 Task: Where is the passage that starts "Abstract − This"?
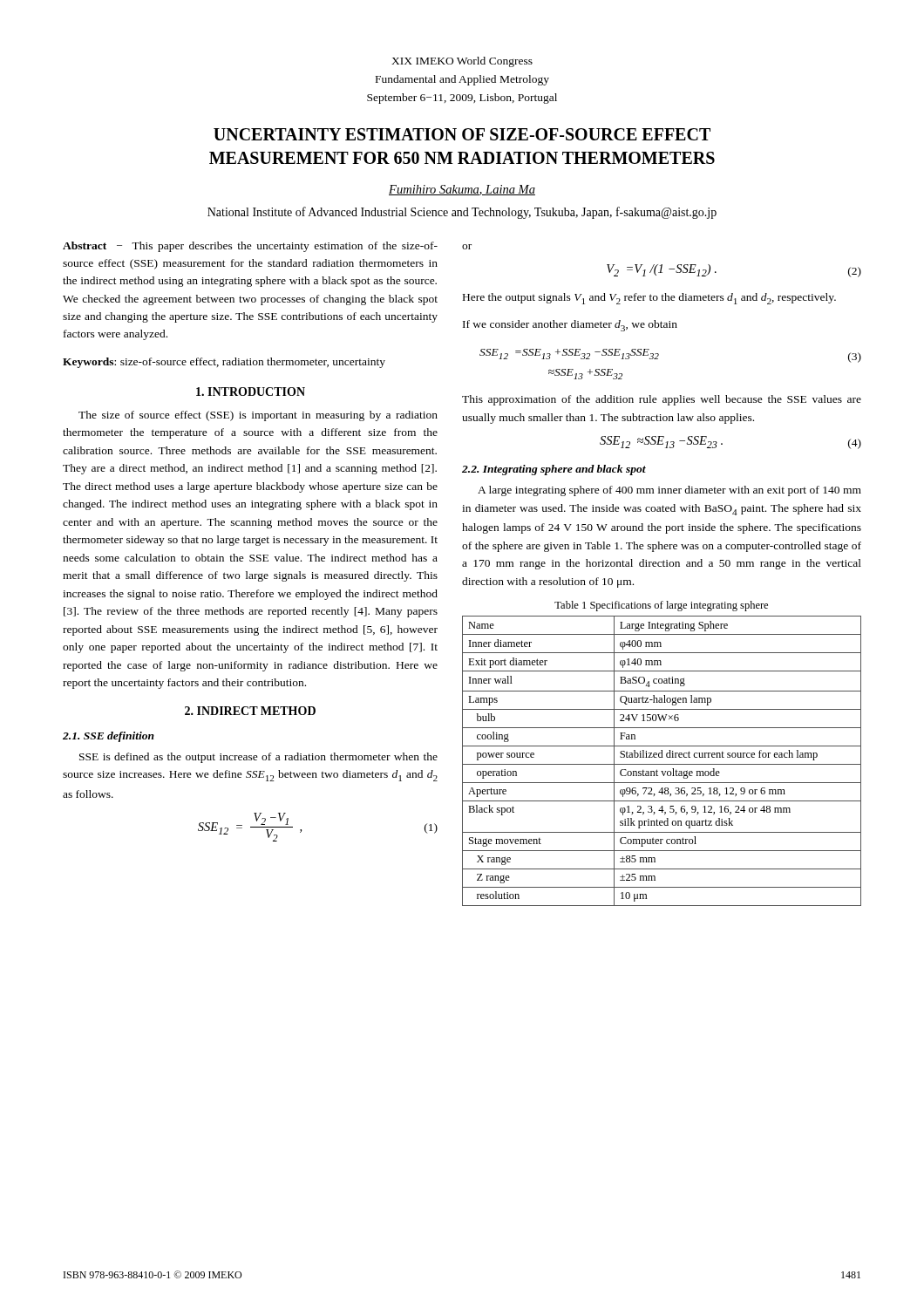pyautogui.click(x=250, y=289)
